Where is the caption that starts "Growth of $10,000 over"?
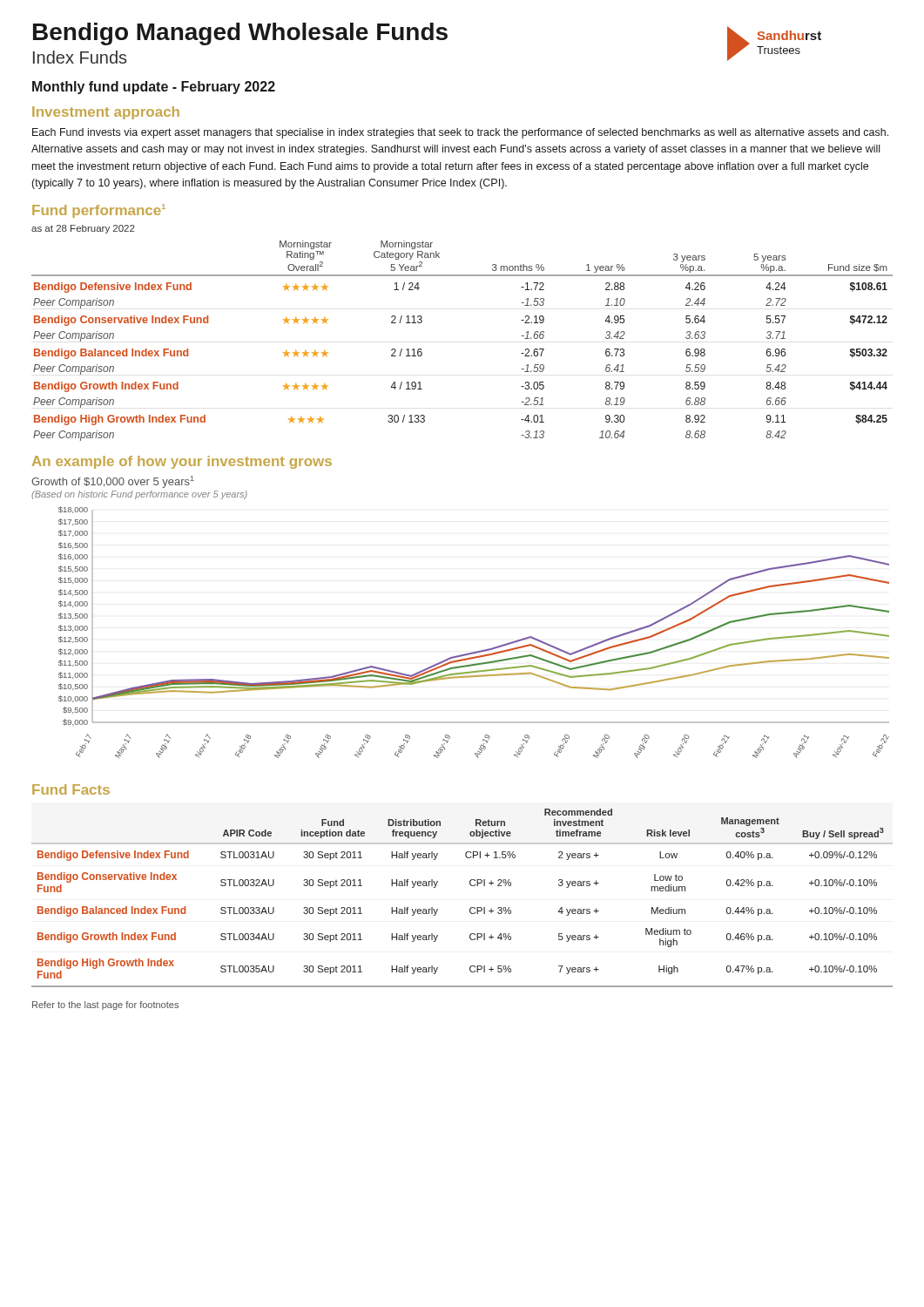This screenshot has height=1307, width=924. [x=113, y=481]
